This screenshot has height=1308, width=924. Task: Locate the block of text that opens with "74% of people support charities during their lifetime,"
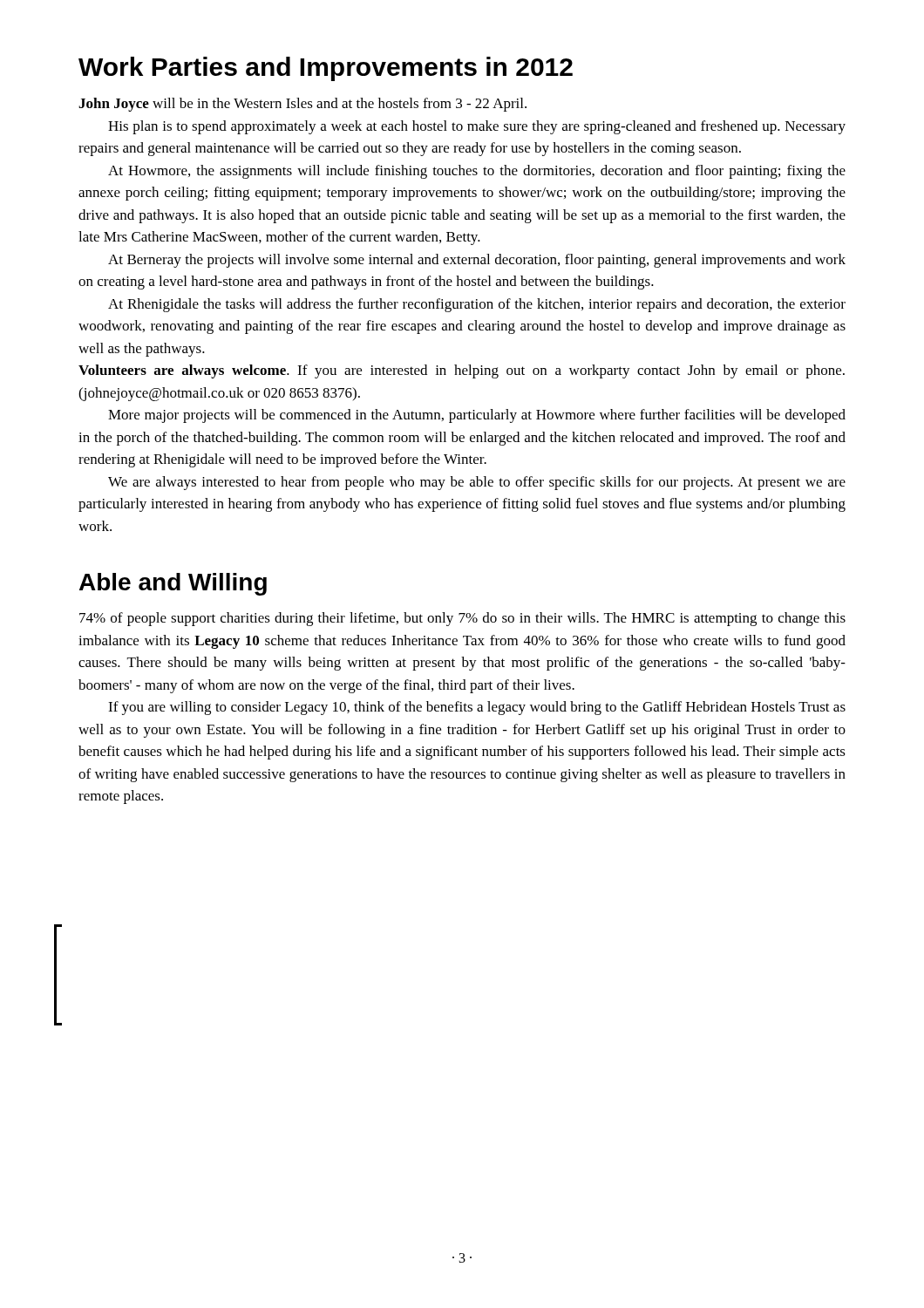[x=462, y=707]
